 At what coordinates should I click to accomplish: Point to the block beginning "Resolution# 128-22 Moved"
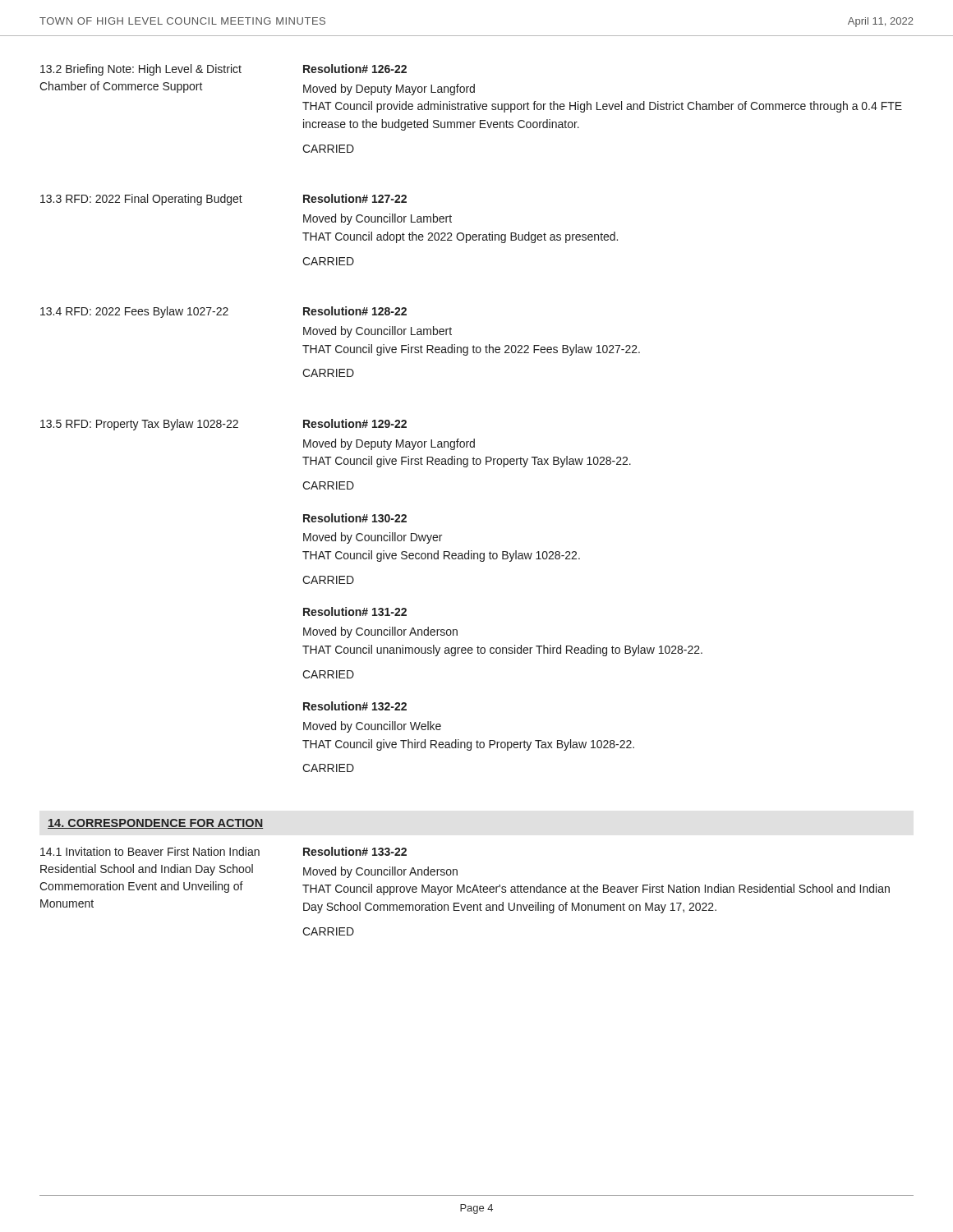click(x=608, y=343)
